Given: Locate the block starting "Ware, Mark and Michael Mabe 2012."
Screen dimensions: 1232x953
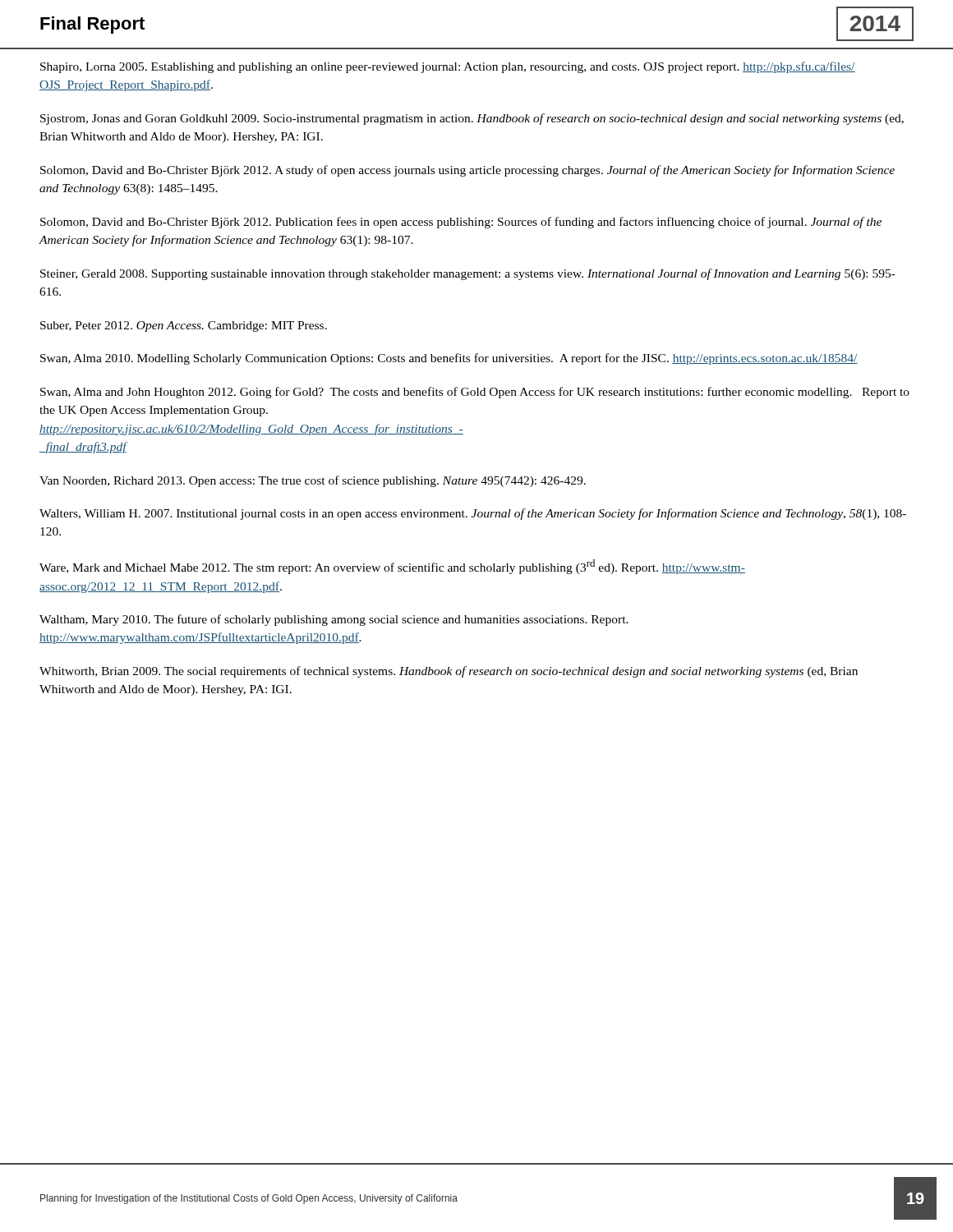Looking at the screenshot, I should pos(392,575).
